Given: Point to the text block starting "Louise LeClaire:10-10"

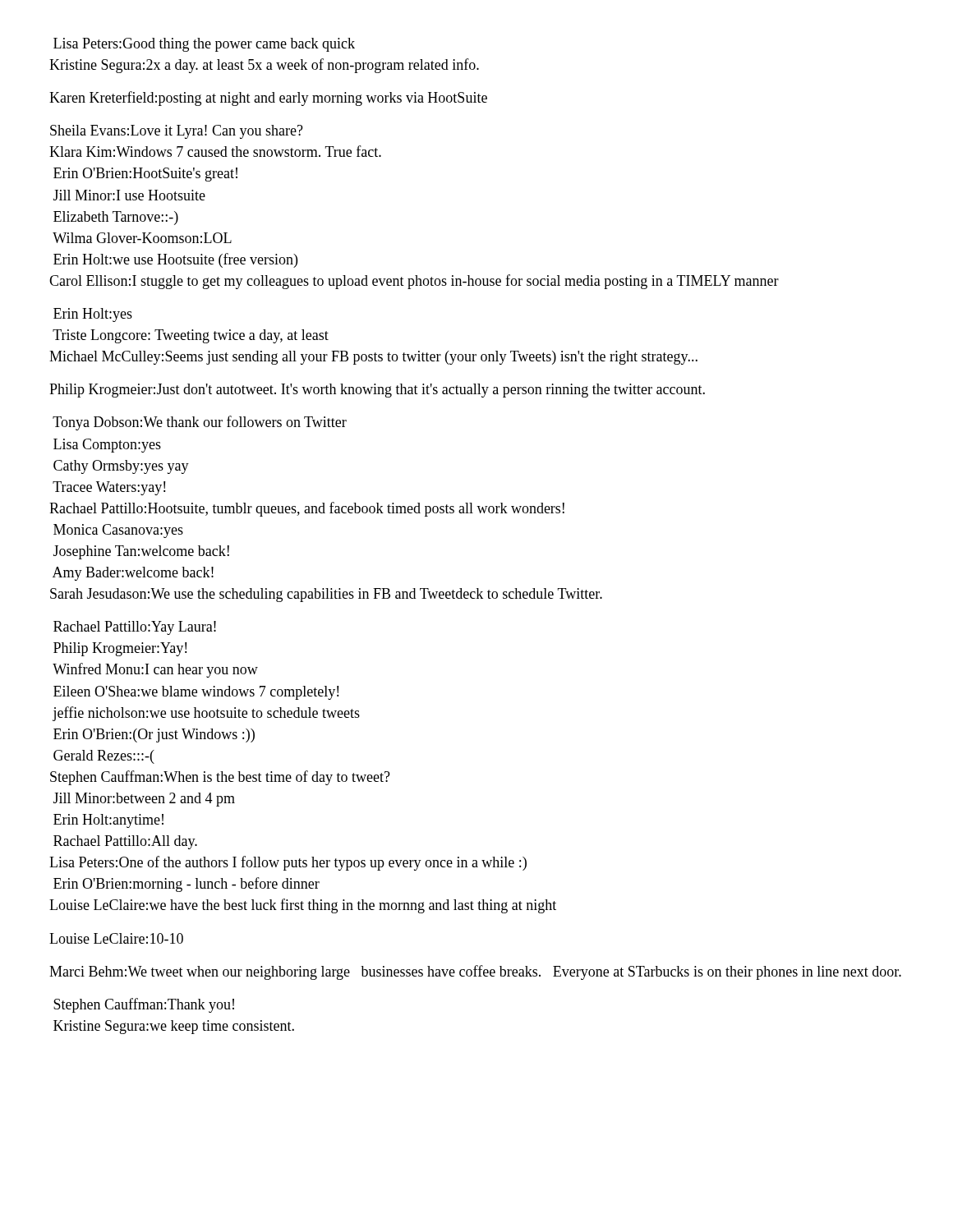Looking at the screenshot, I should click(x=116, y=938).
